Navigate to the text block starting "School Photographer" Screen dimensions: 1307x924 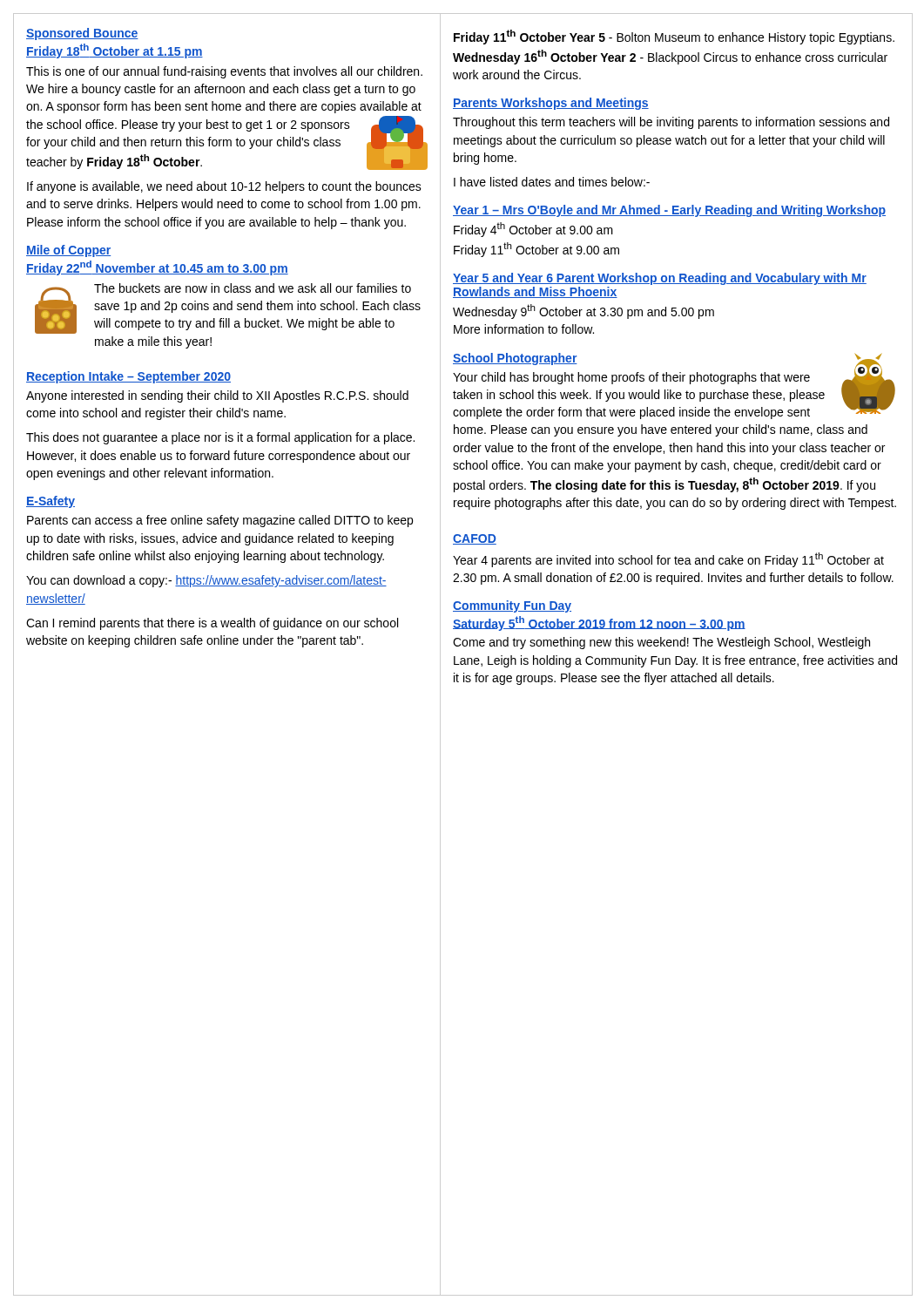click(515, 358)
